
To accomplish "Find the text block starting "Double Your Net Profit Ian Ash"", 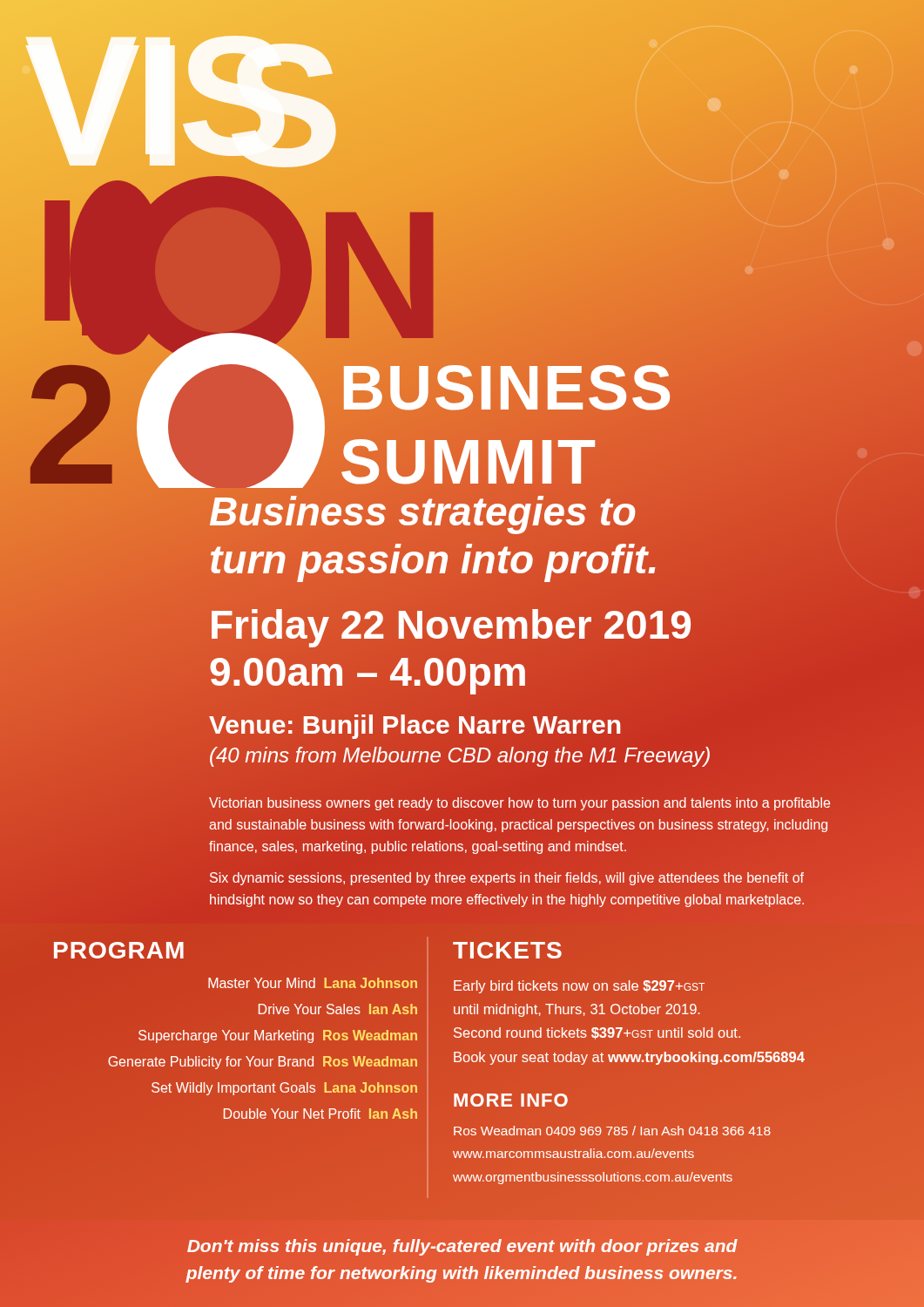I will (235, 1114).
